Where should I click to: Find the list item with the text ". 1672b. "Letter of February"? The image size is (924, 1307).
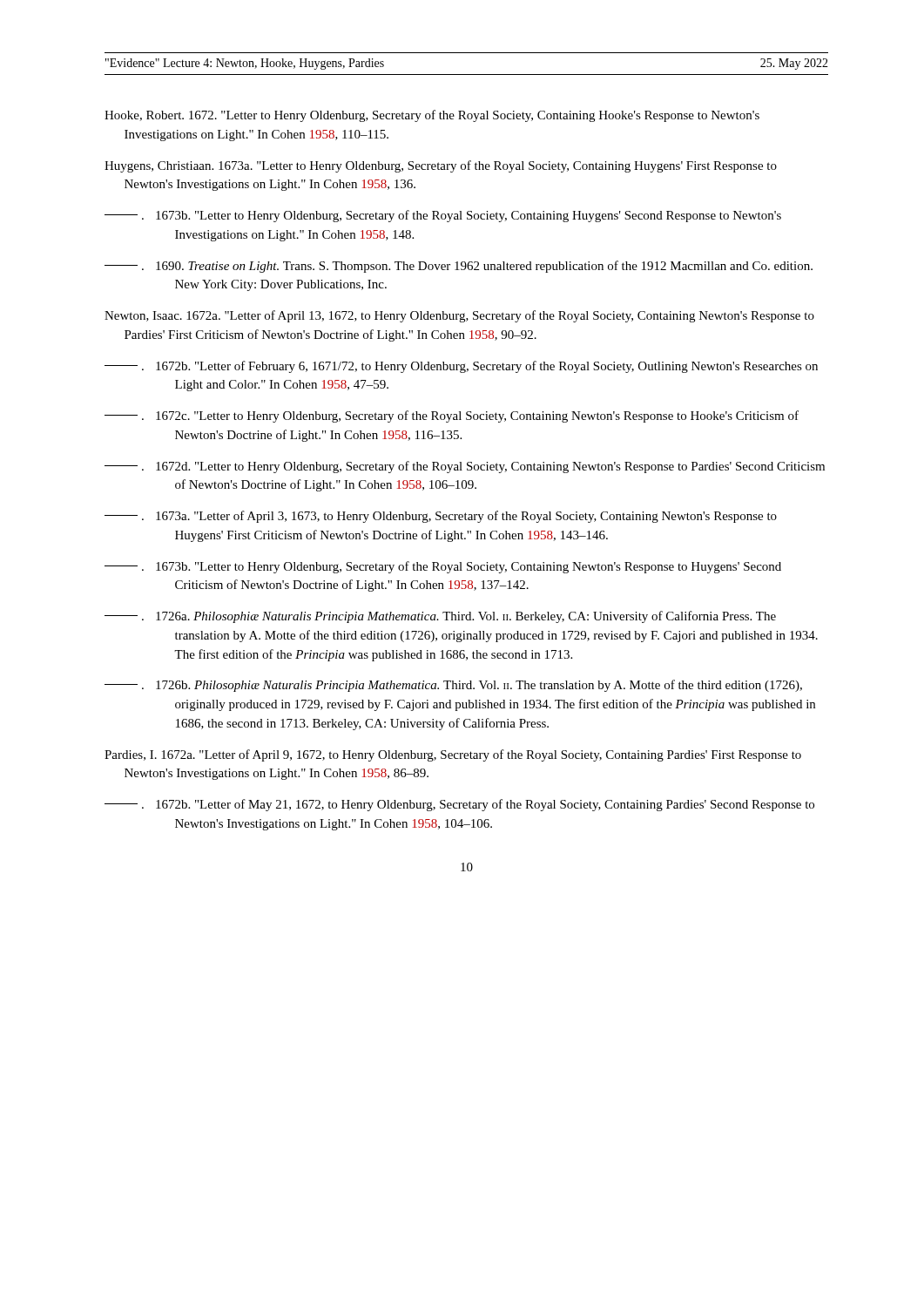466,376
